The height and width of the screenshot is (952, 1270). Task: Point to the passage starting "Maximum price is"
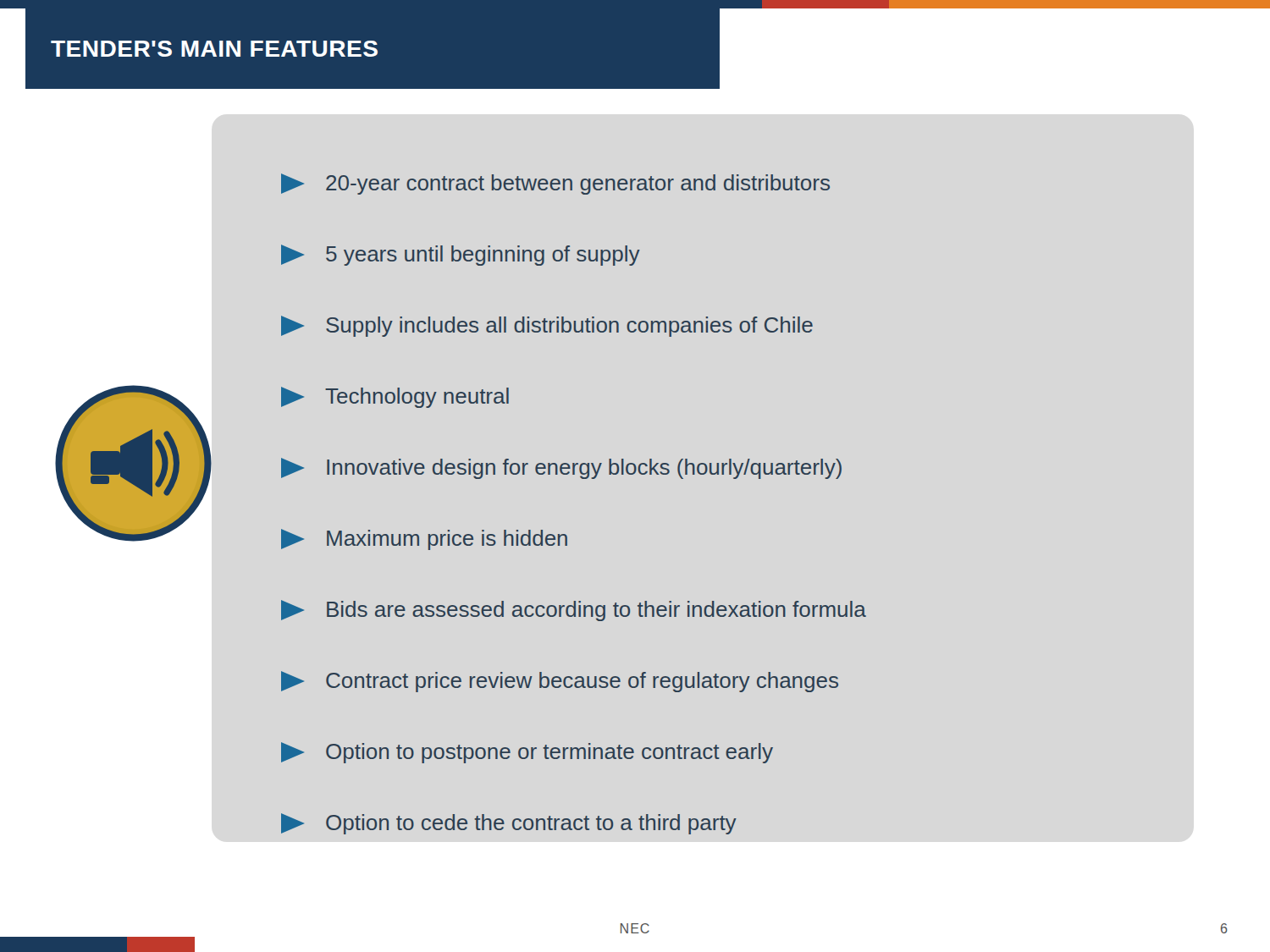pos(424,539)
